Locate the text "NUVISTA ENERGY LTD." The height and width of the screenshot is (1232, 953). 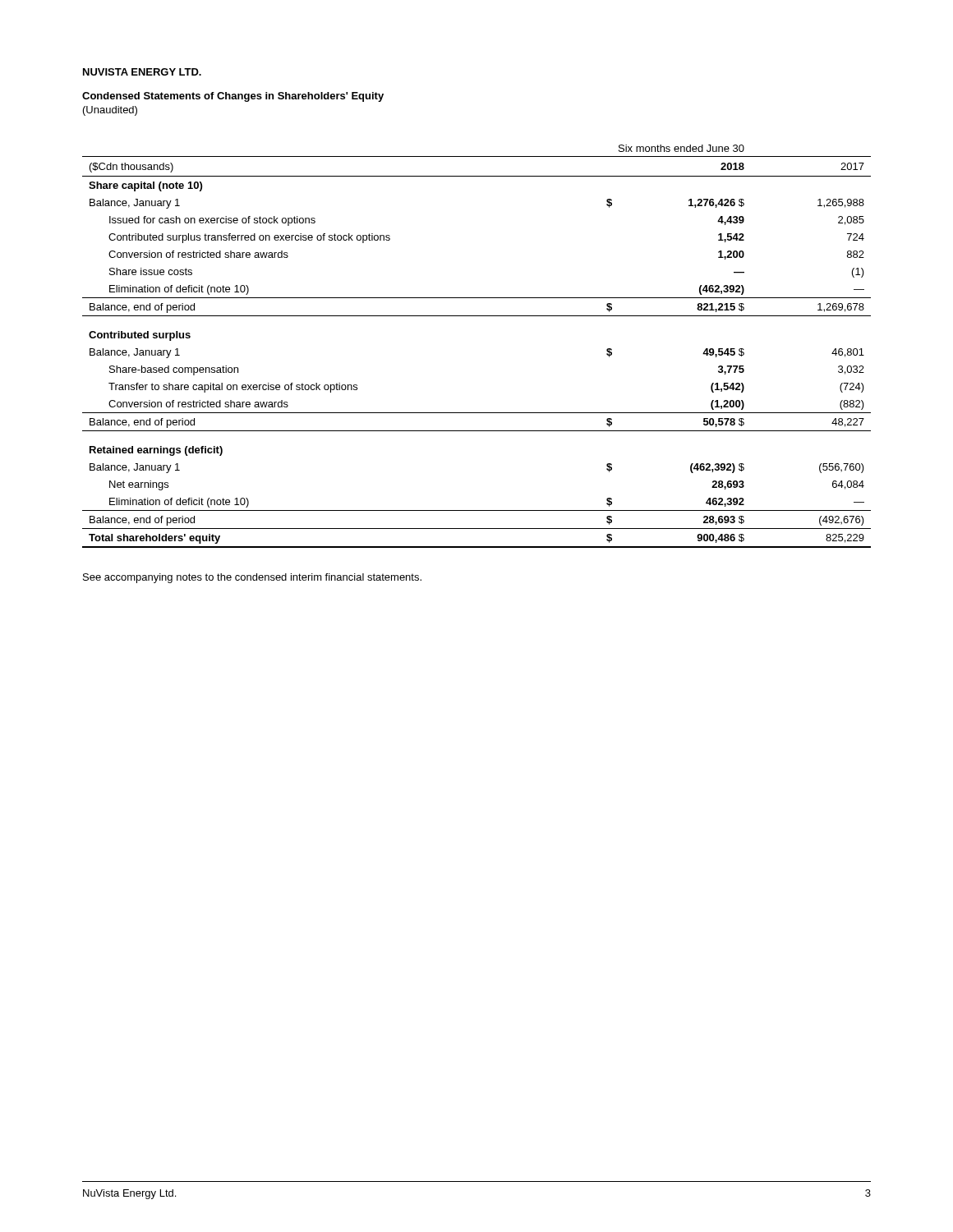pyautogui.click(x=142, y=72)
